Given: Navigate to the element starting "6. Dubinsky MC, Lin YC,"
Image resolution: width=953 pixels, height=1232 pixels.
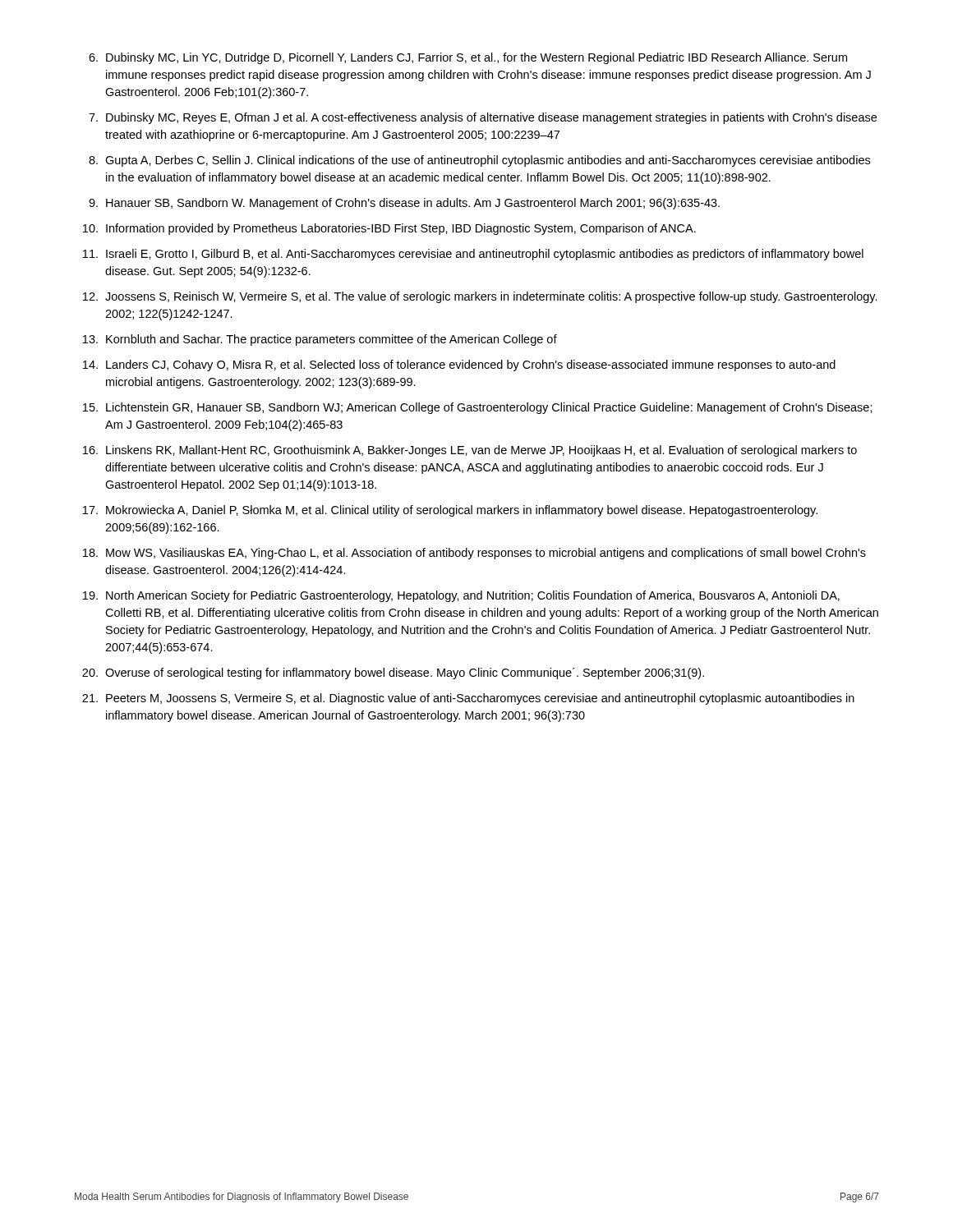Looking at the screenshot, I should point(476,75).
